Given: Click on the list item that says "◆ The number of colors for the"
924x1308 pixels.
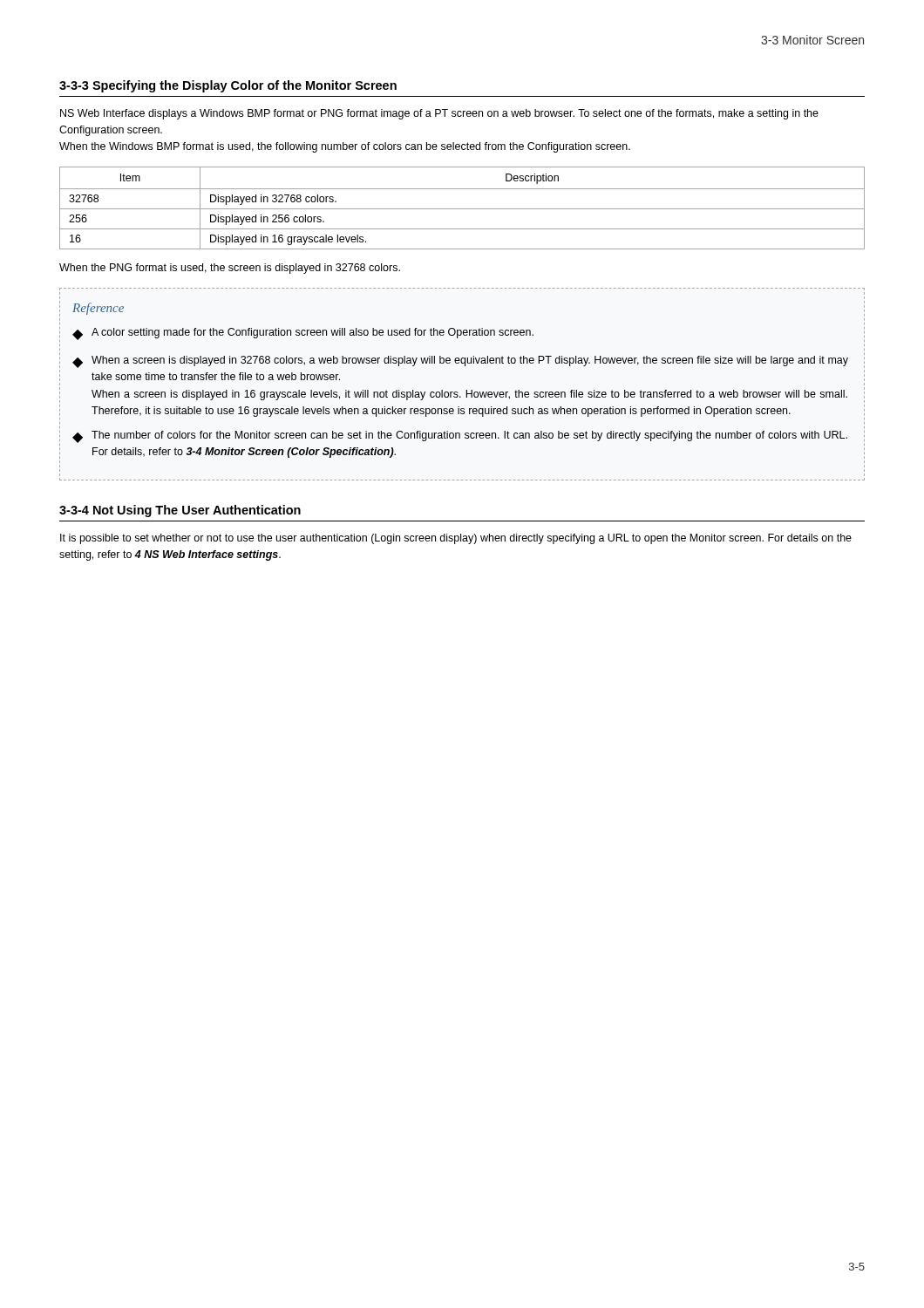Looking at the screenshot, I should [460, 444].
